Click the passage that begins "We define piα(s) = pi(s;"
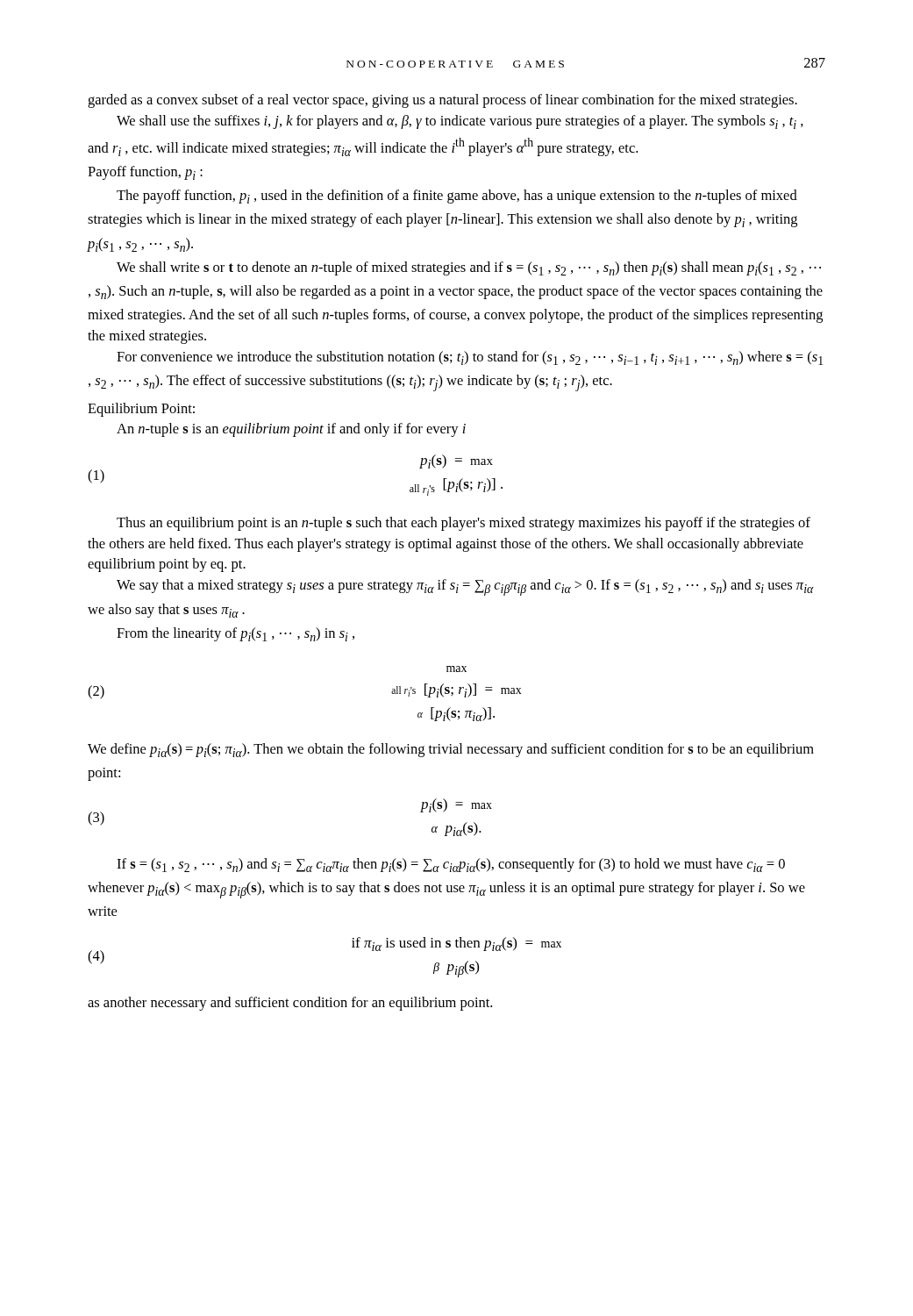 [451, 760]
